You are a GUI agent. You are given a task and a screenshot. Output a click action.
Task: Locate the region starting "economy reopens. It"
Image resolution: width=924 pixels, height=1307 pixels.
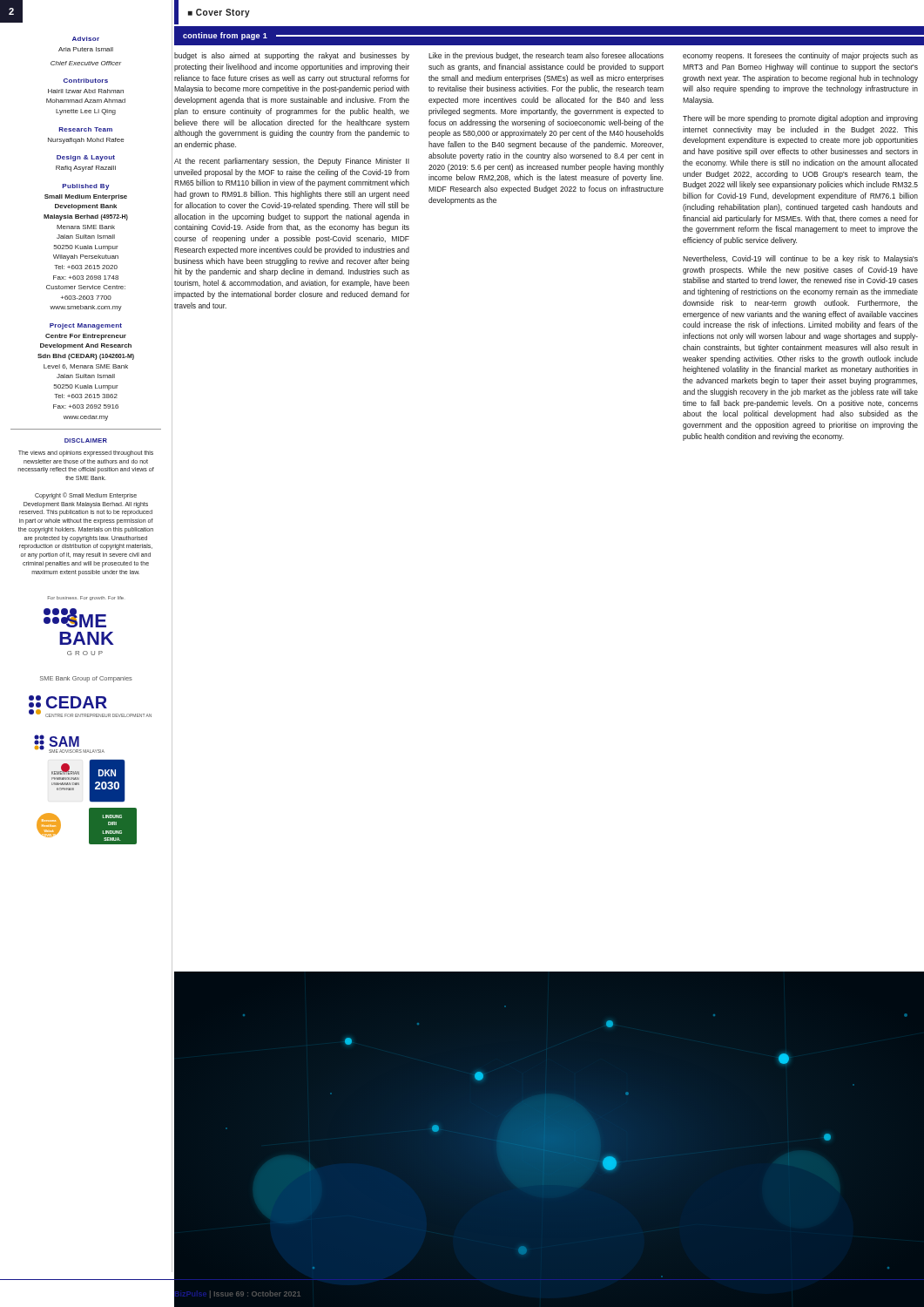(800, 246)
